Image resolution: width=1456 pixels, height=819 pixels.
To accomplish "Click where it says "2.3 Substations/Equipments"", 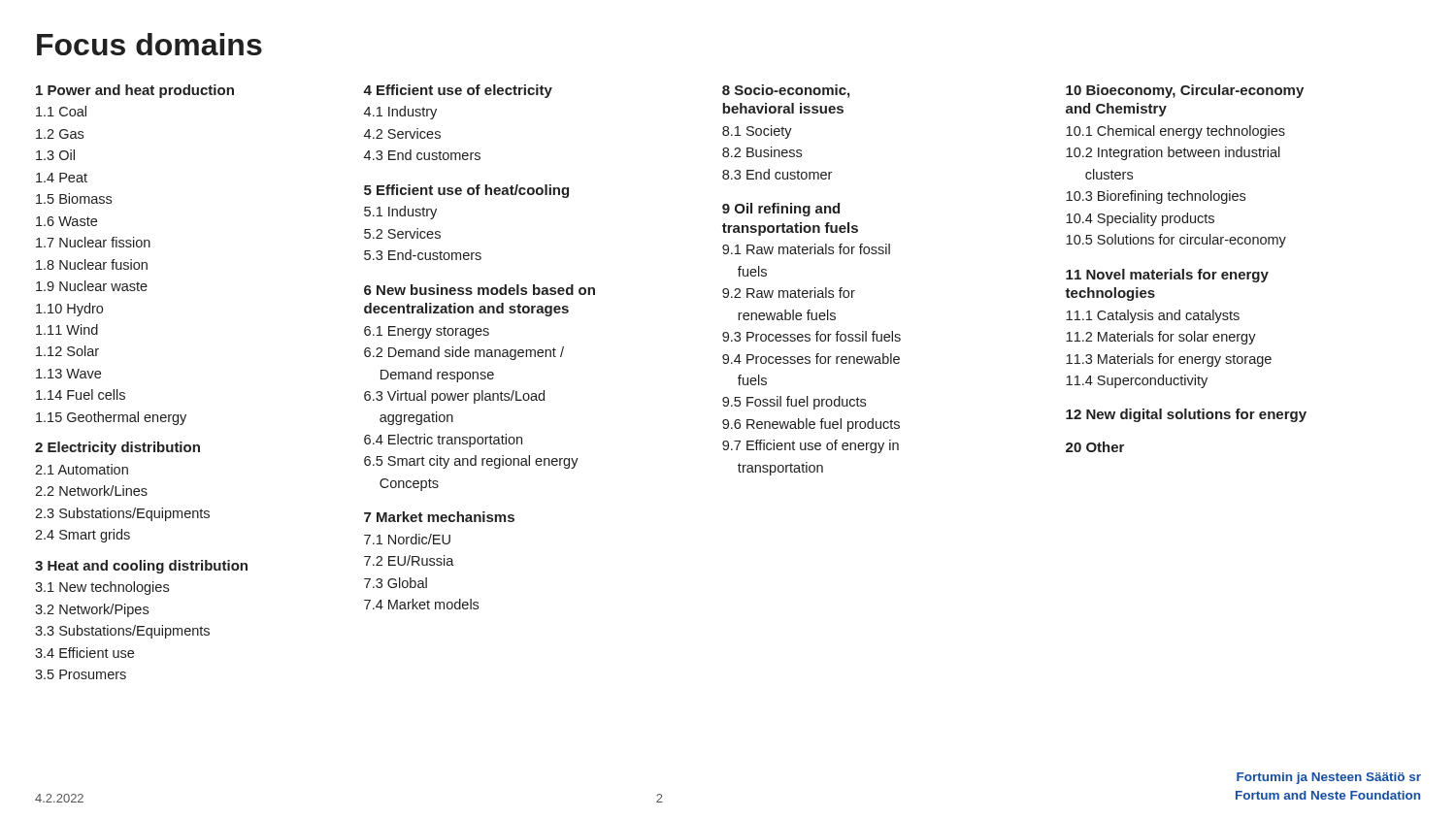I will (x=123, y=513).
